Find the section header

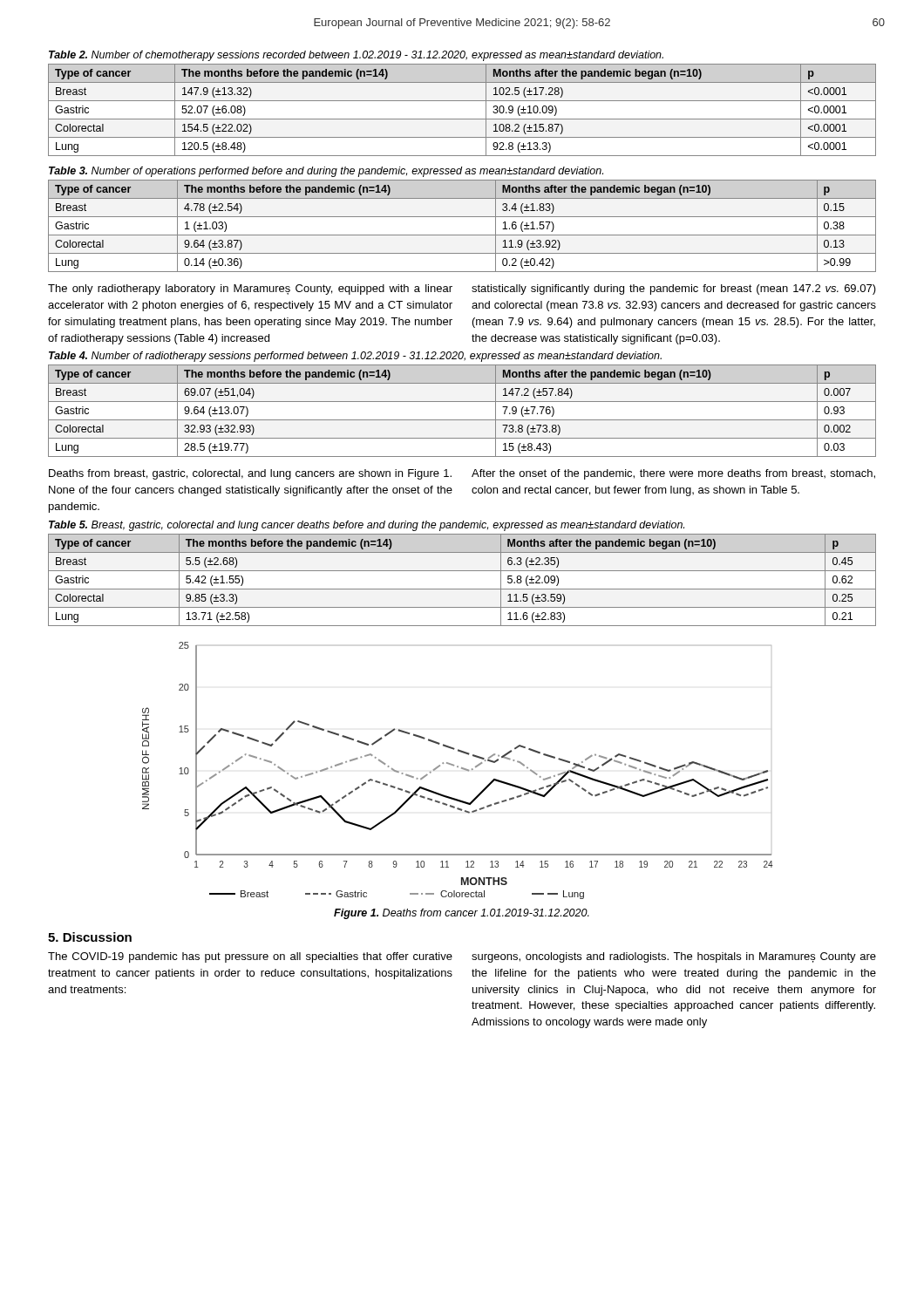pyautogui.click(x=90, y=937)
